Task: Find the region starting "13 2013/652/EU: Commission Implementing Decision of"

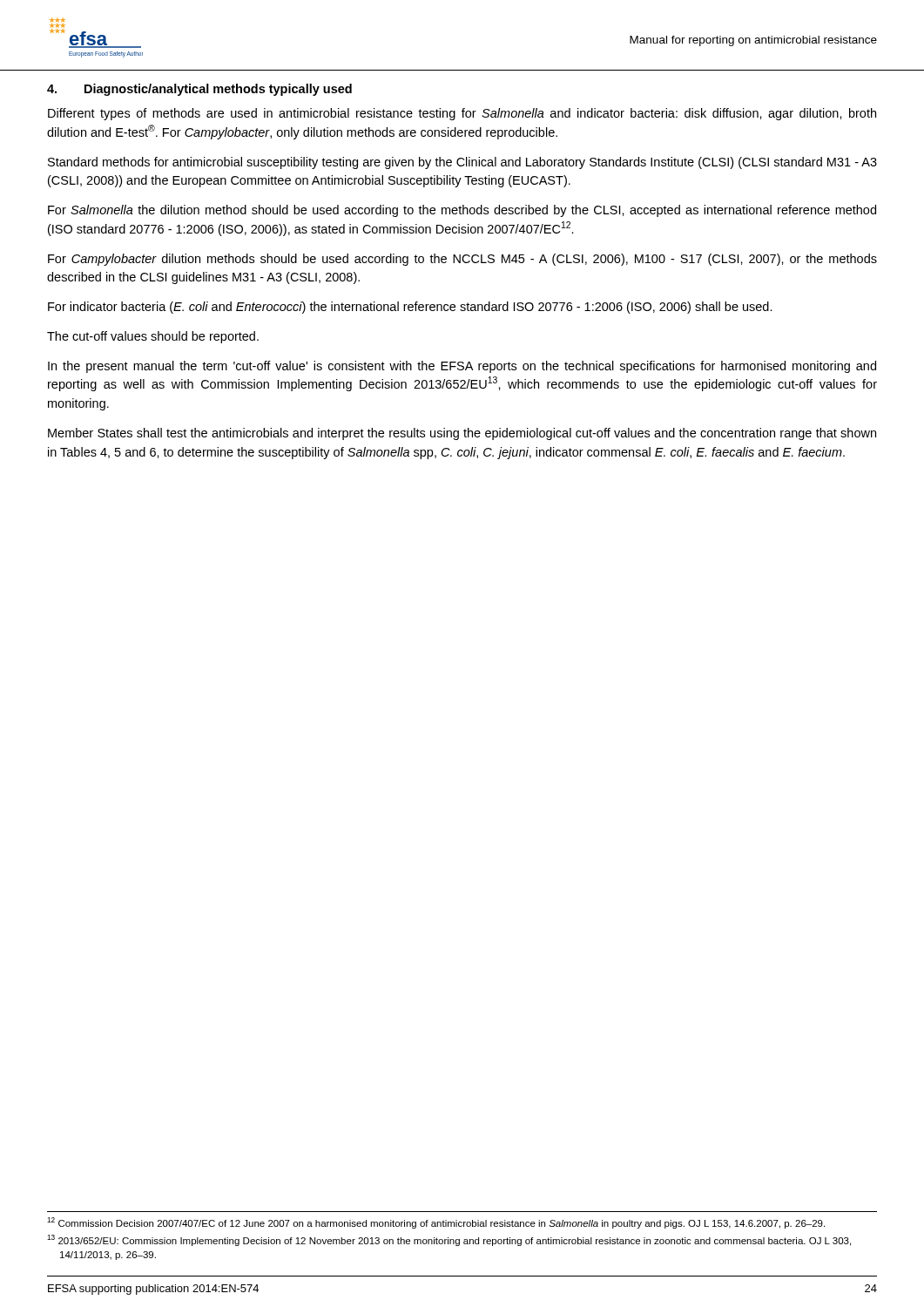Action: tap(449, 1247)
